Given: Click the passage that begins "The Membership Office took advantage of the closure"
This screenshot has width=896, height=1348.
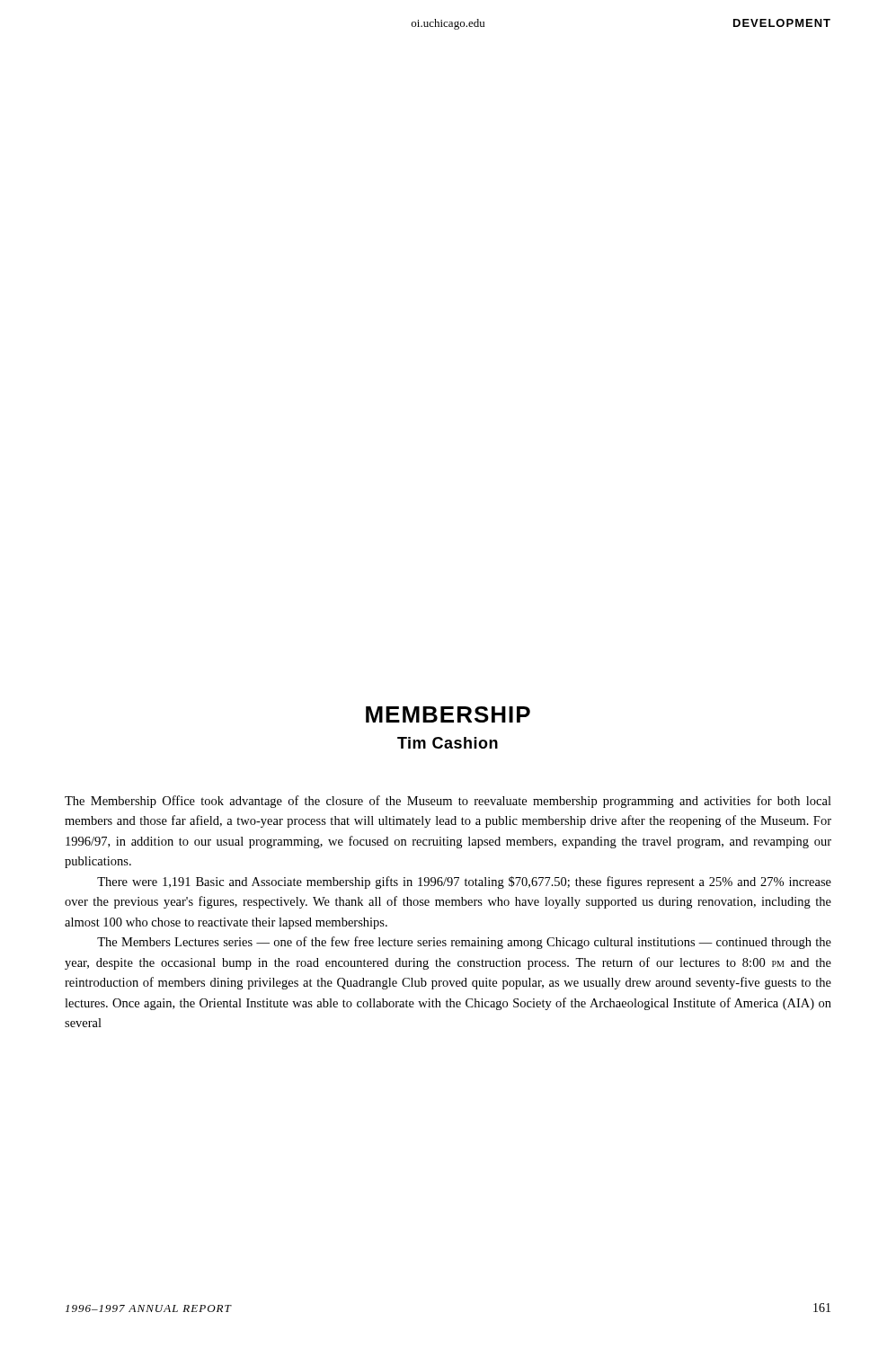Looking at the screenshot, I should (x=448, y=912).
